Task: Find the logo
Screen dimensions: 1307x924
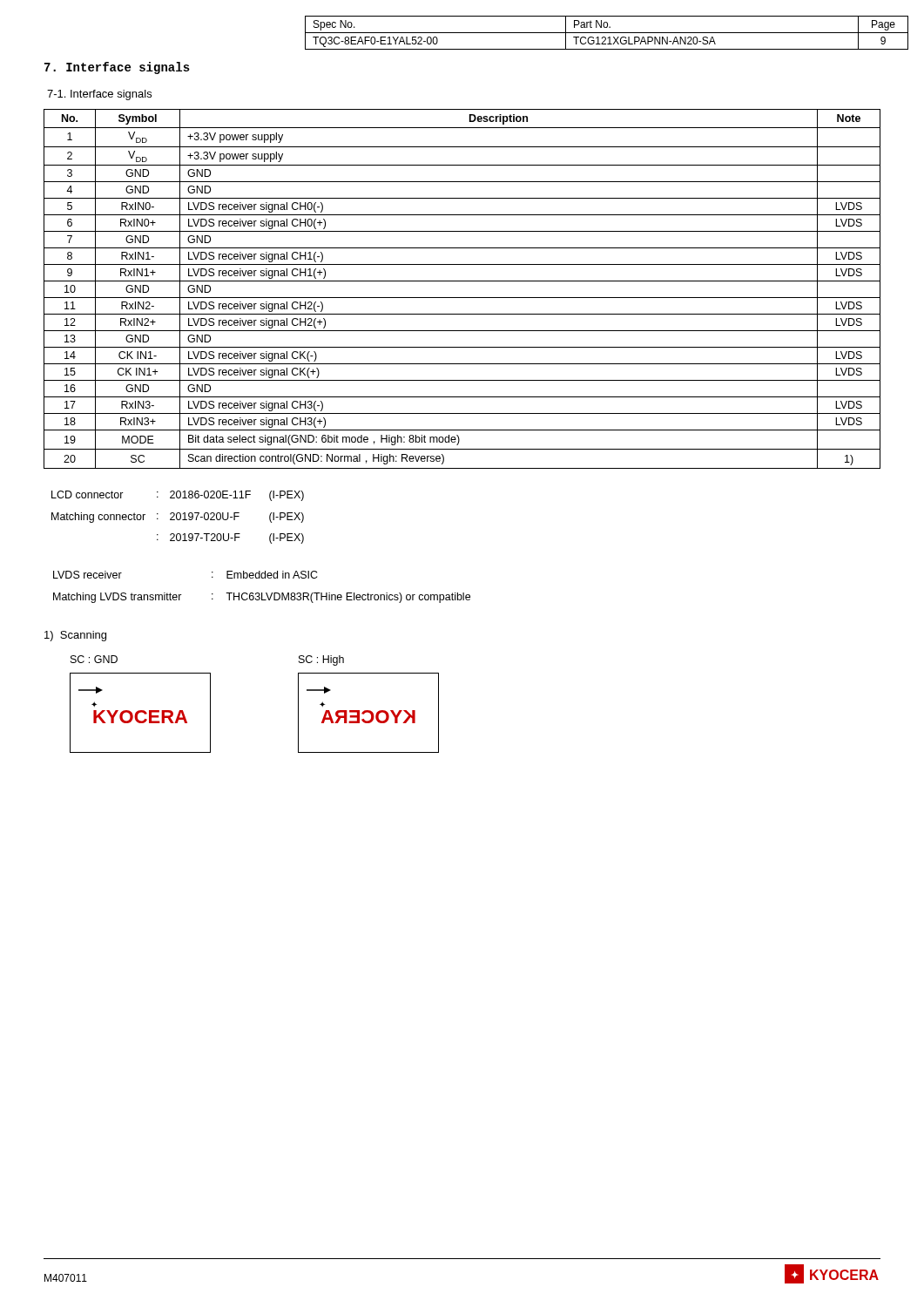Action: [833, 1278]
